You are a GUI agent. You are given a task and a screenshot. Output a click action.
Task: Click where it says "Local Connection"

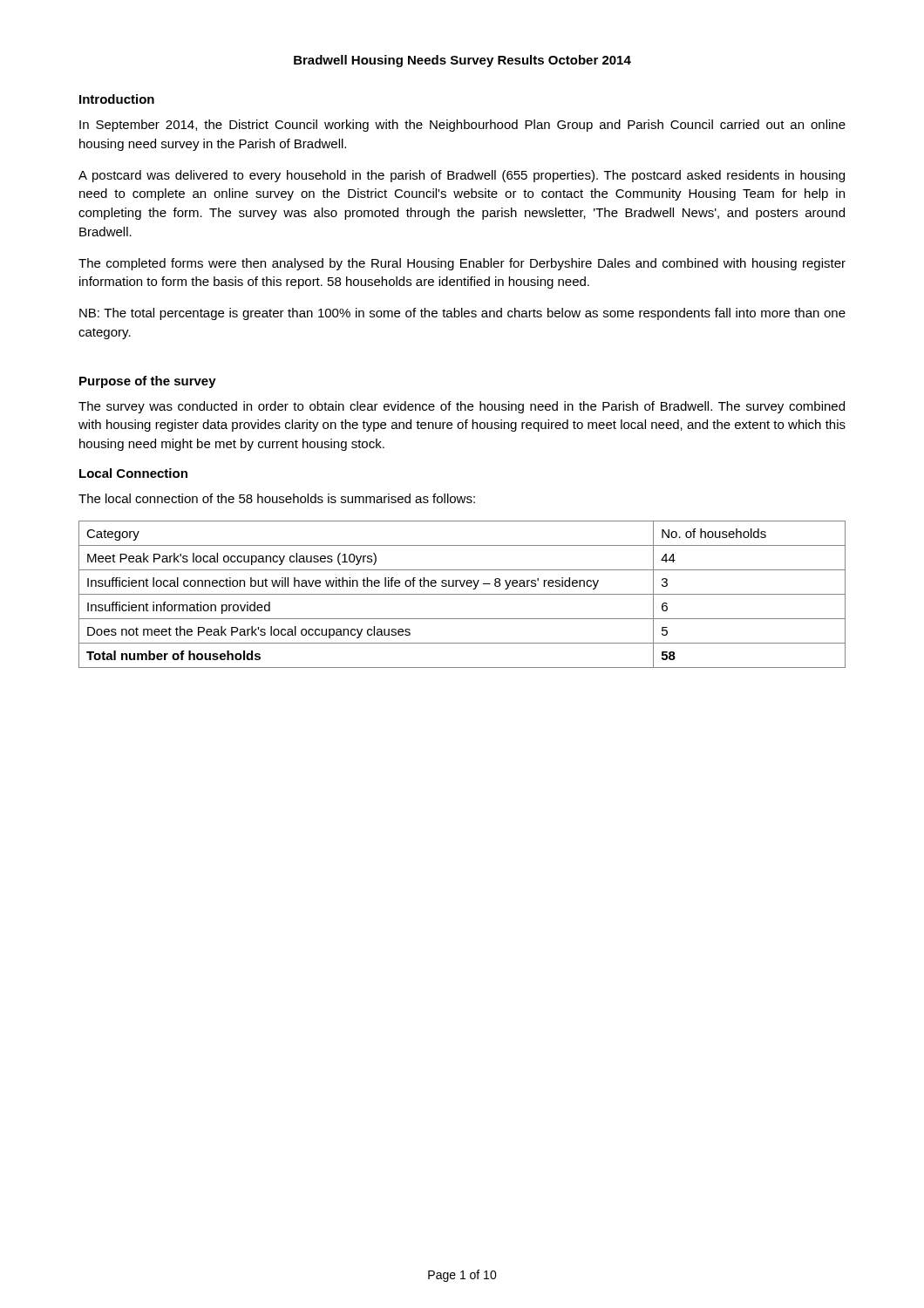pyautogui.click(x=133, y=473)
